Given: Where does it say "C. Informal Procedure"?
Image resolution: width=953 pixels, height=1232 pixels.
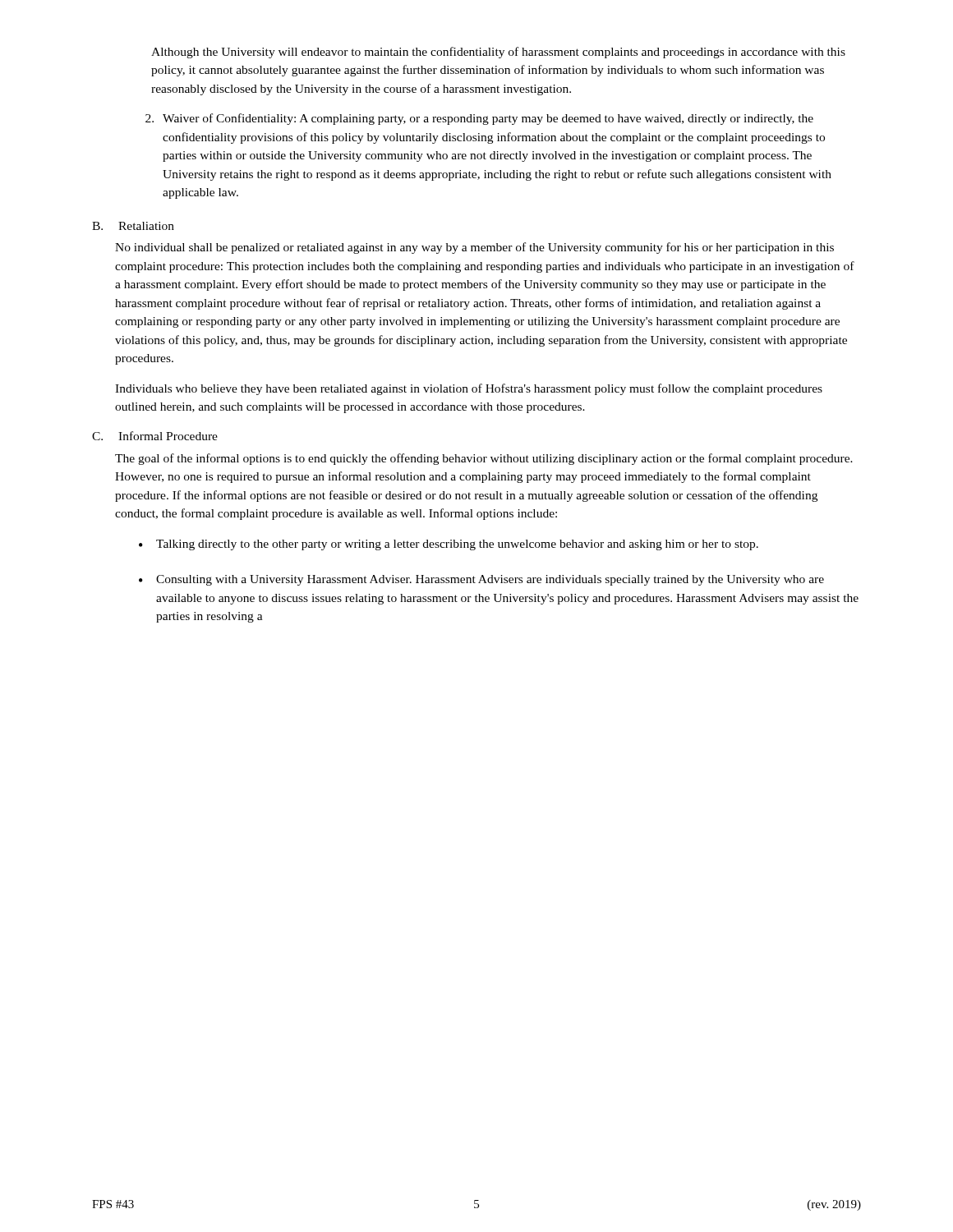Looking at the screenshot, I should pyautogui.click(x=155, y=437).
